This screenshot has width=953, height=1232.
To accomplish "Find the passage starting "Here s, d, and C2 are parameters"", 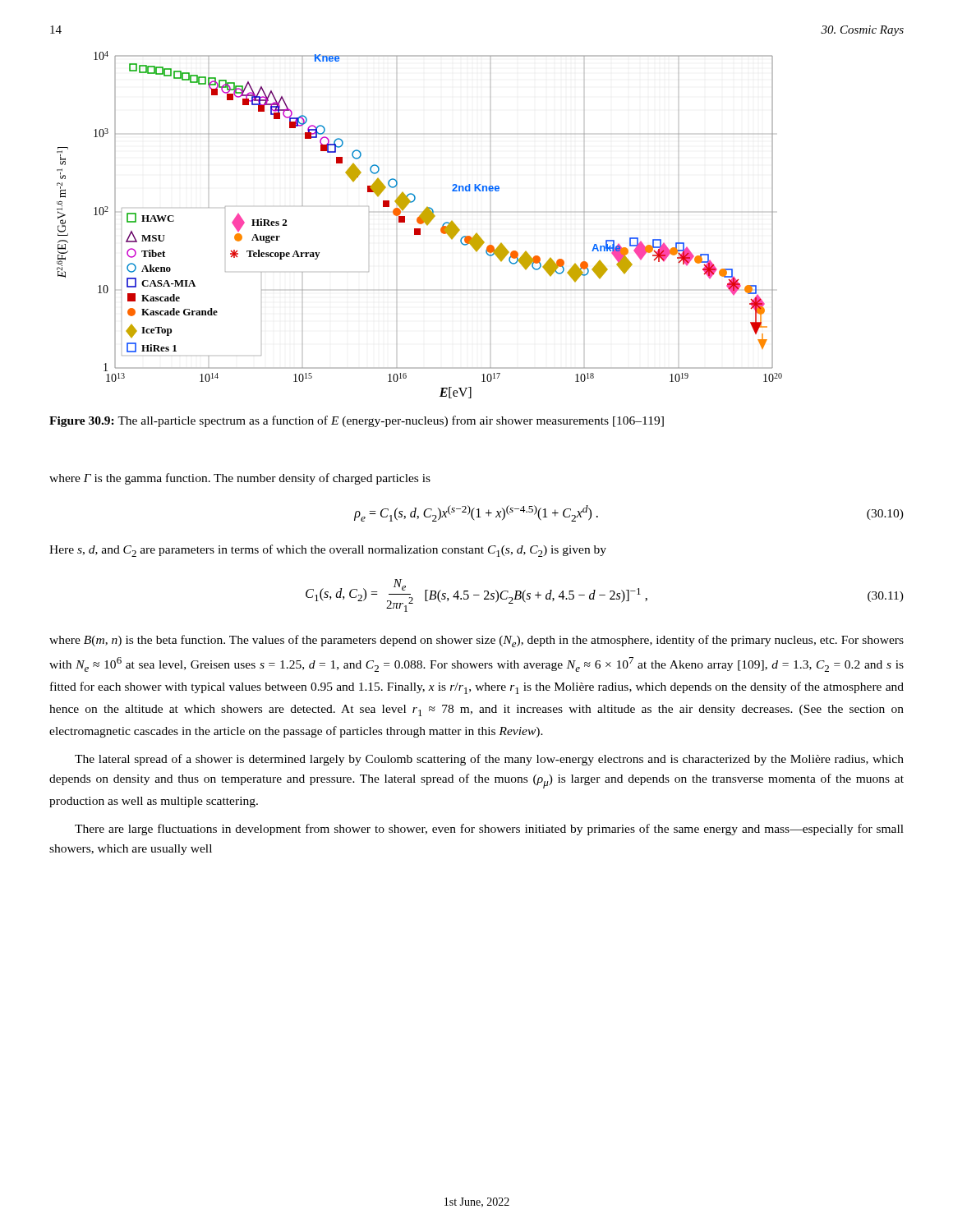I will coord(328,550).
